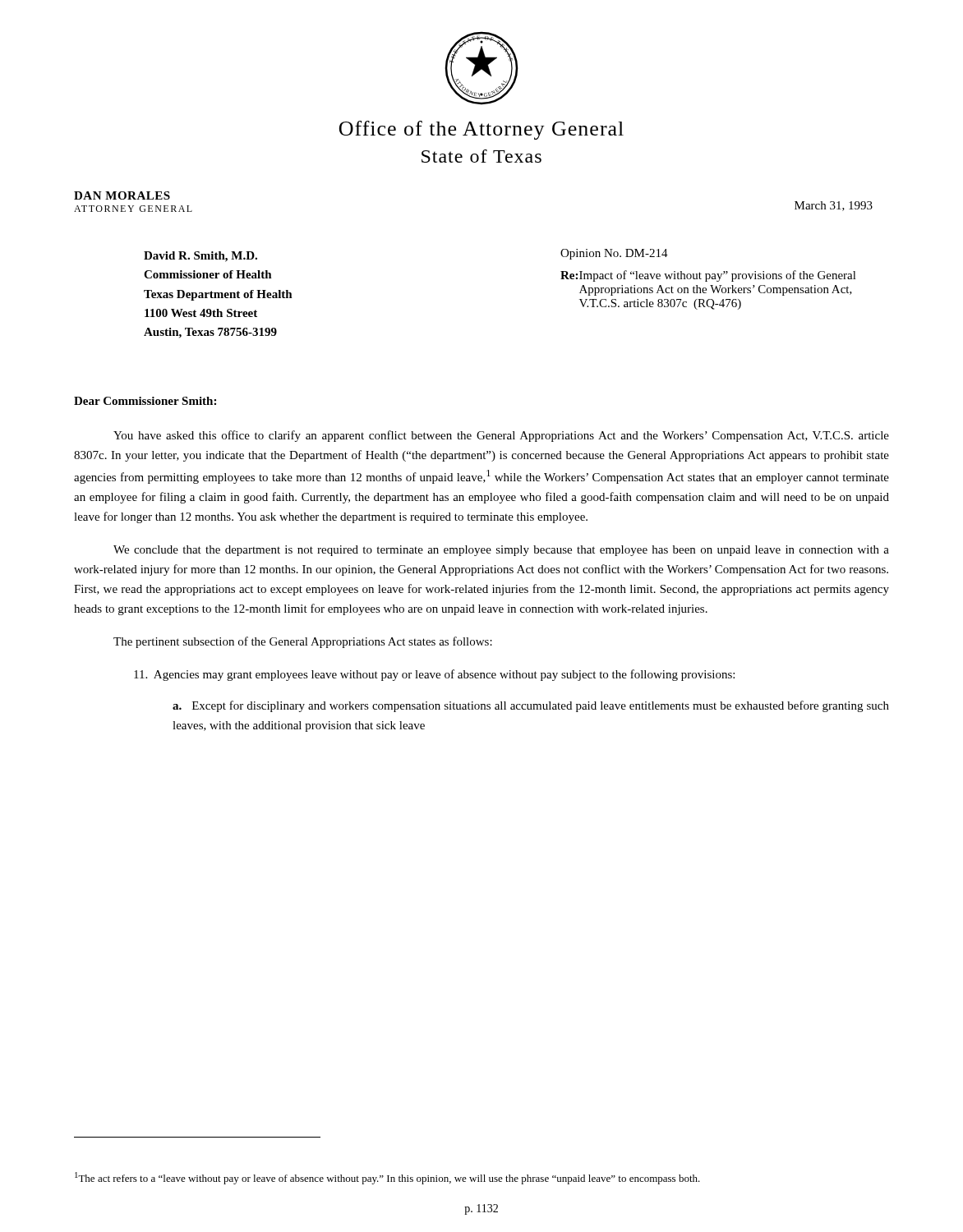Select the text starting "11. Agencies may grant employees leave without pay"
The height and width of the screenshot is (1232, 963).
pyautogui.click(x=434, y=674)
